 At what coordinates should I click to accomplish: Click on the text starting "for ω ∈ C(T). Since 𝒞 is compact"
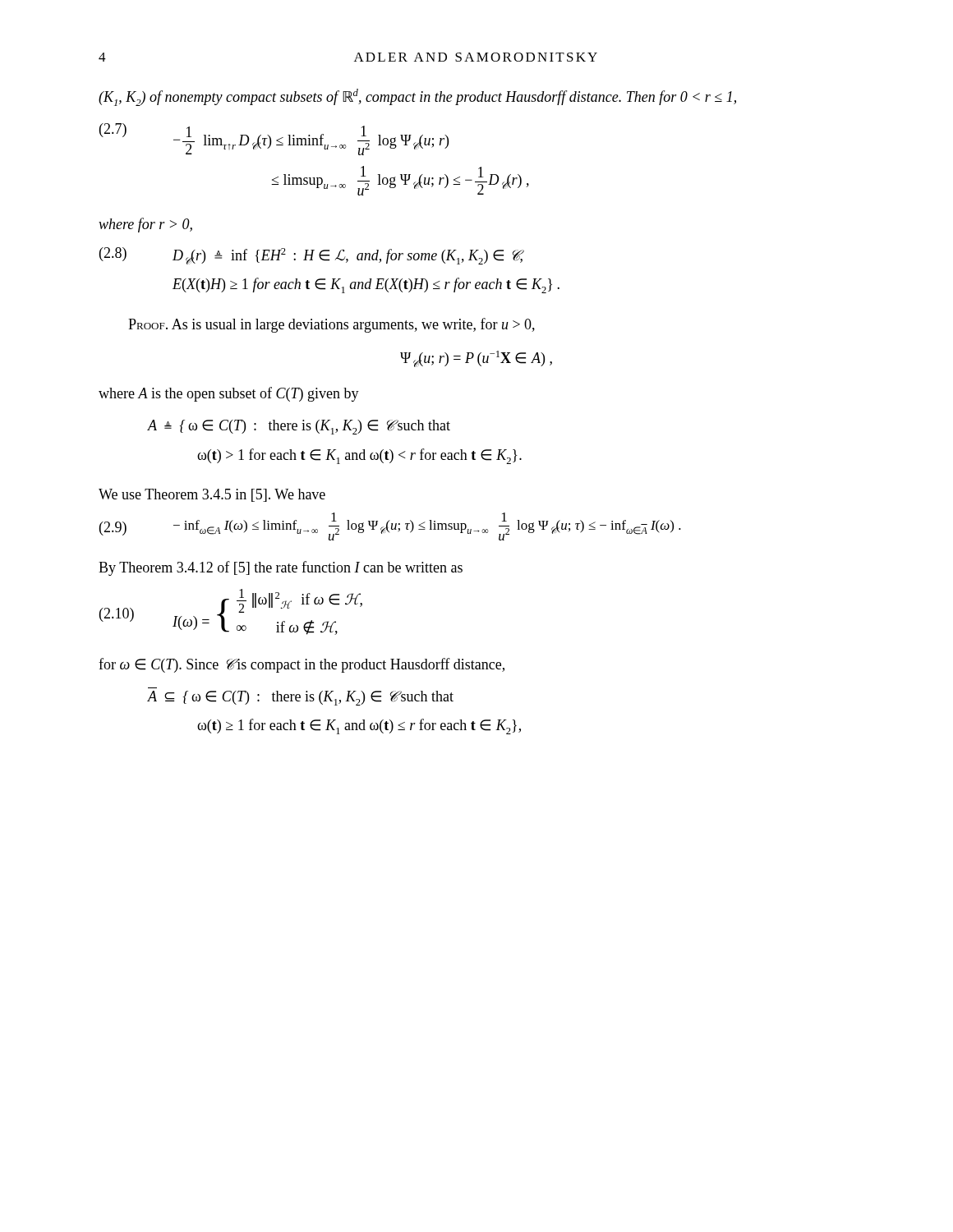pyautogui.click(x=302, y=664)
